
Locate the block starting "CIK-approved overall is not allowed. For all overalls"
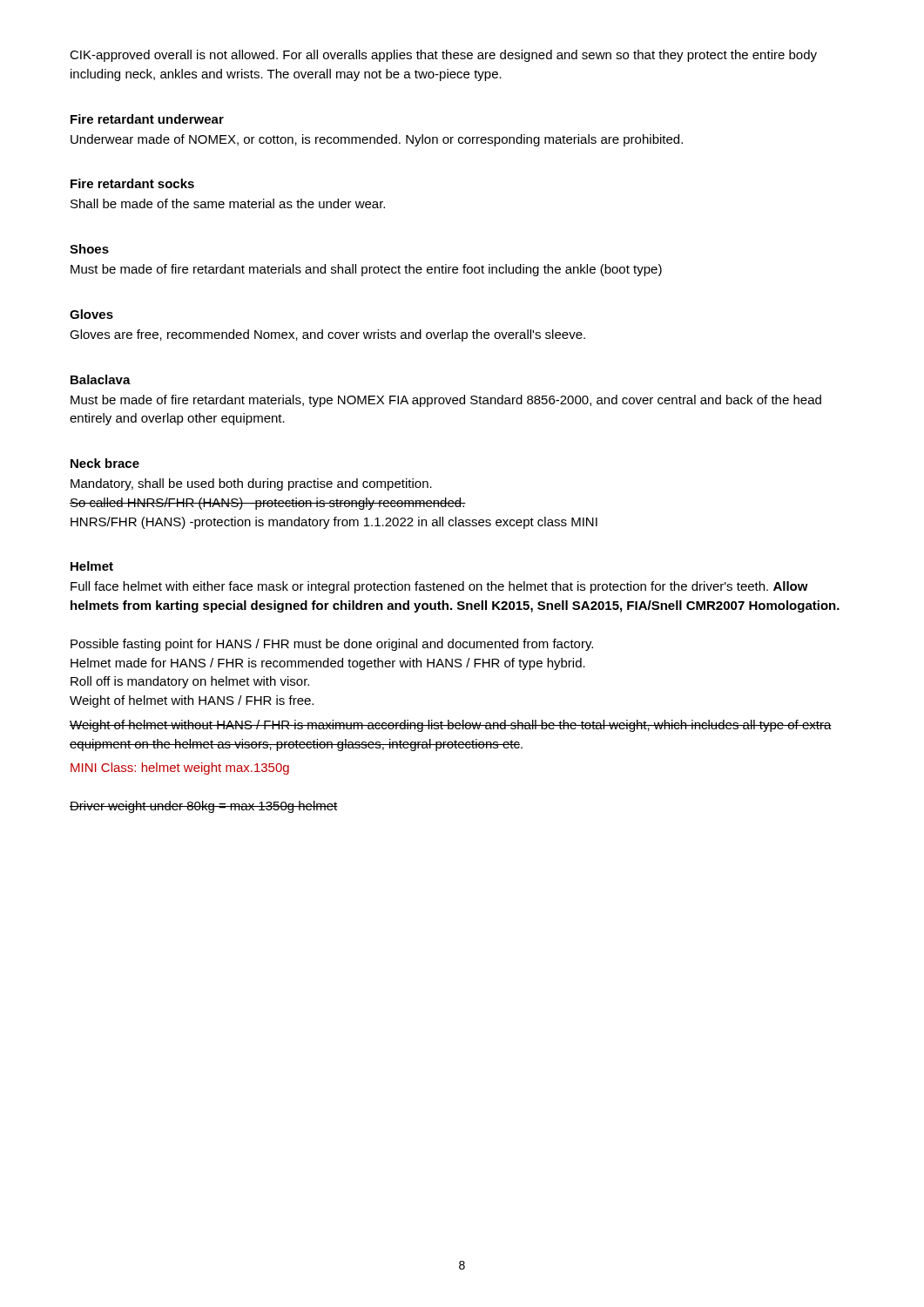pos(443,64)
